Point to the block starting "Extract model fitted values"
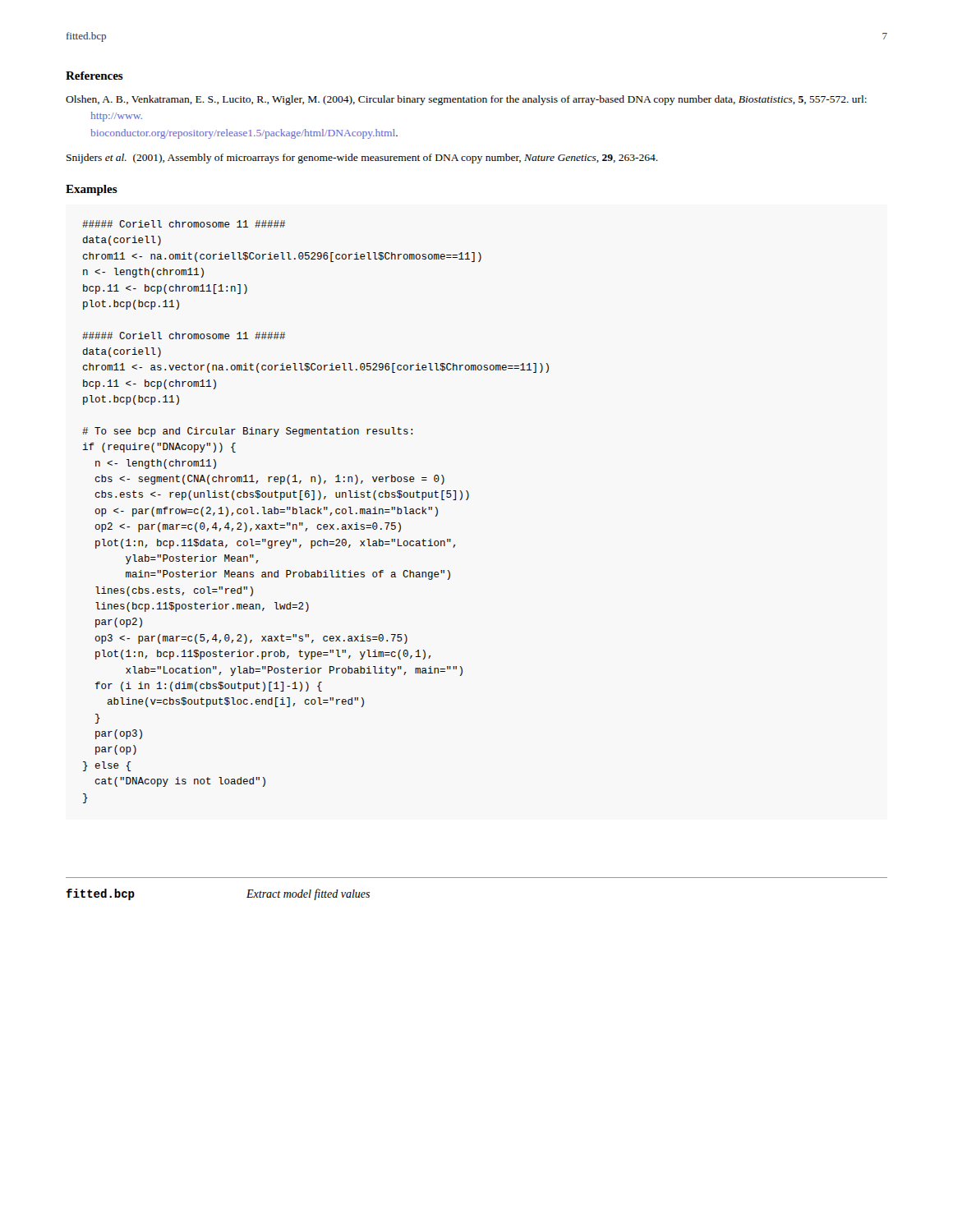 tap(308, 894)
